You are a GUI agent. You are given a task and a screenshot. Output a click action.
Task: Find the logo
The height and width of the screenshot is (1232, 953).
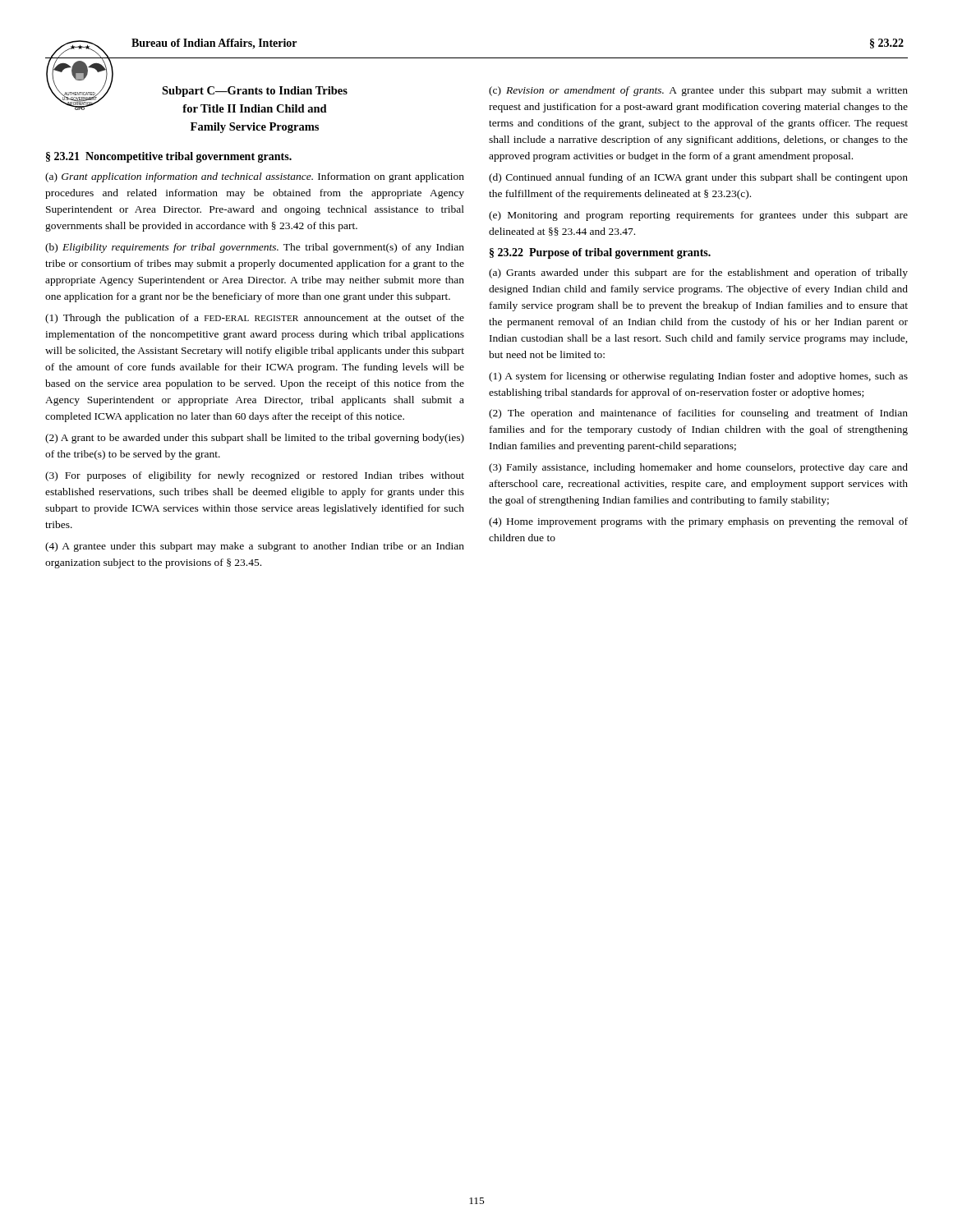(82, 74)
